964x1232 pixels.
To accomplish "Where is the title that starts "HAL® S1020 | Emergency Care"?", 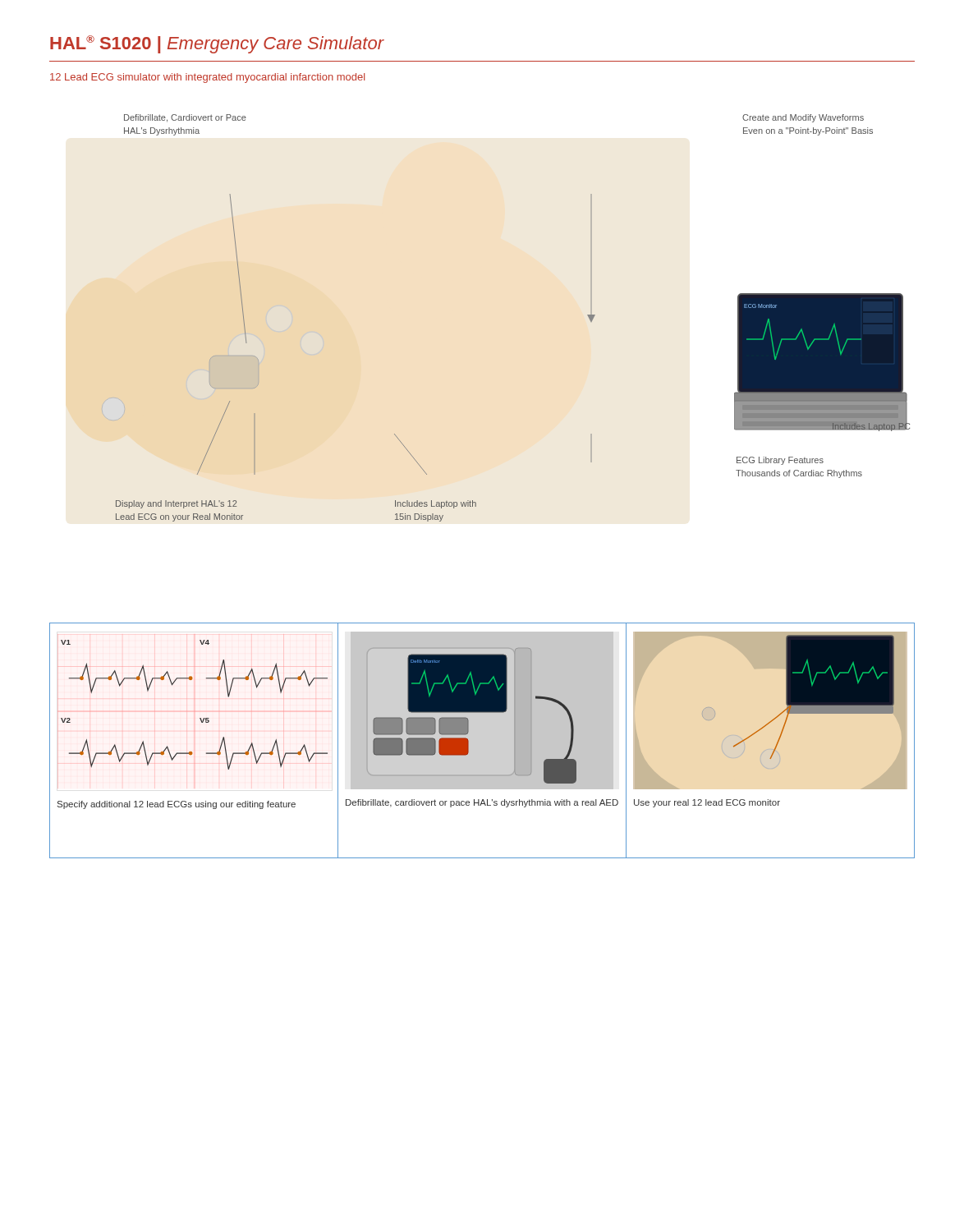I will (x=217, y=44).
